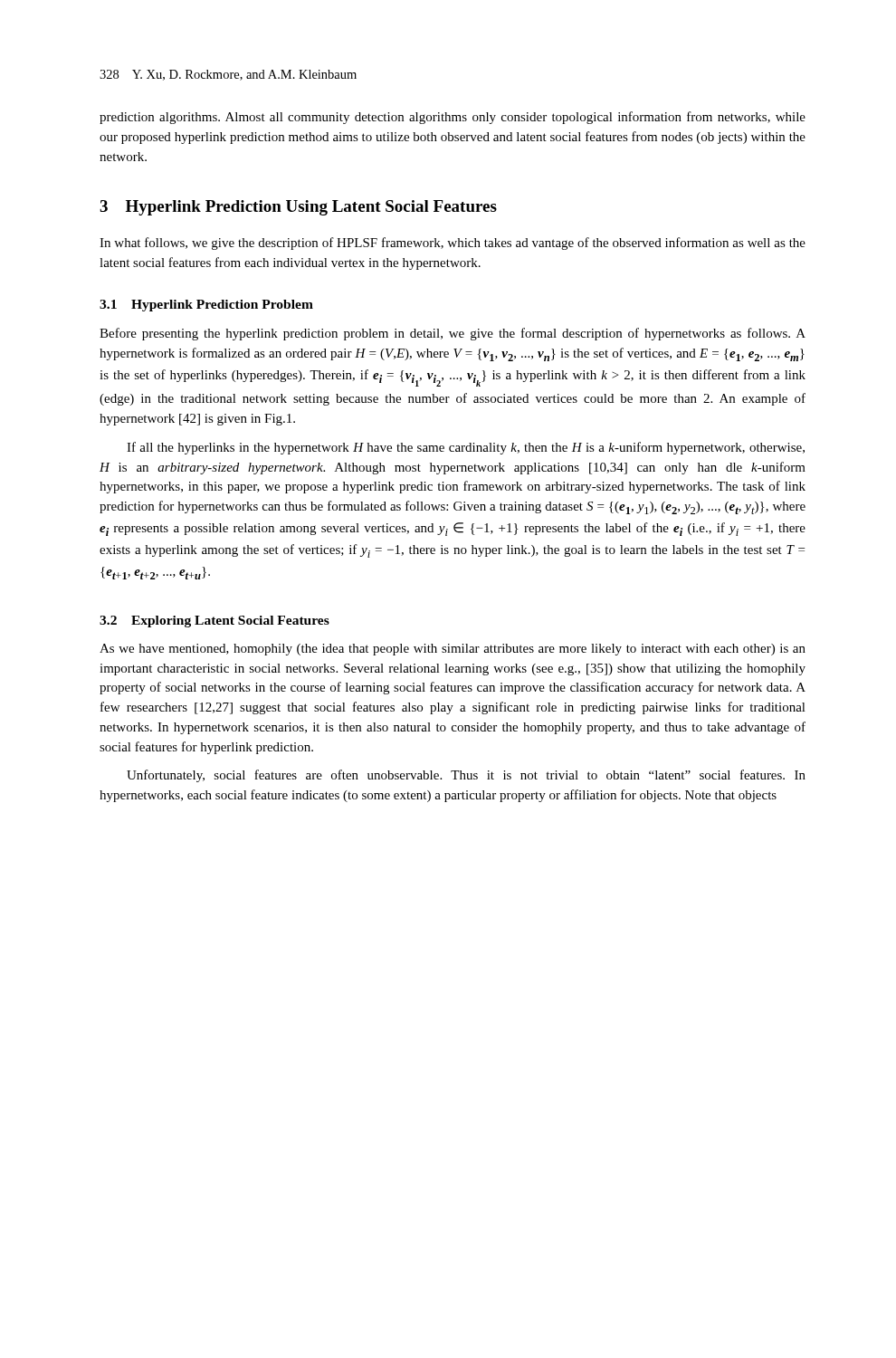This screenshot has height=1358, width=896.
Task: Navigate to the block starting "As we have mentioned, homophily (the"
Action: tap(453, 722)
